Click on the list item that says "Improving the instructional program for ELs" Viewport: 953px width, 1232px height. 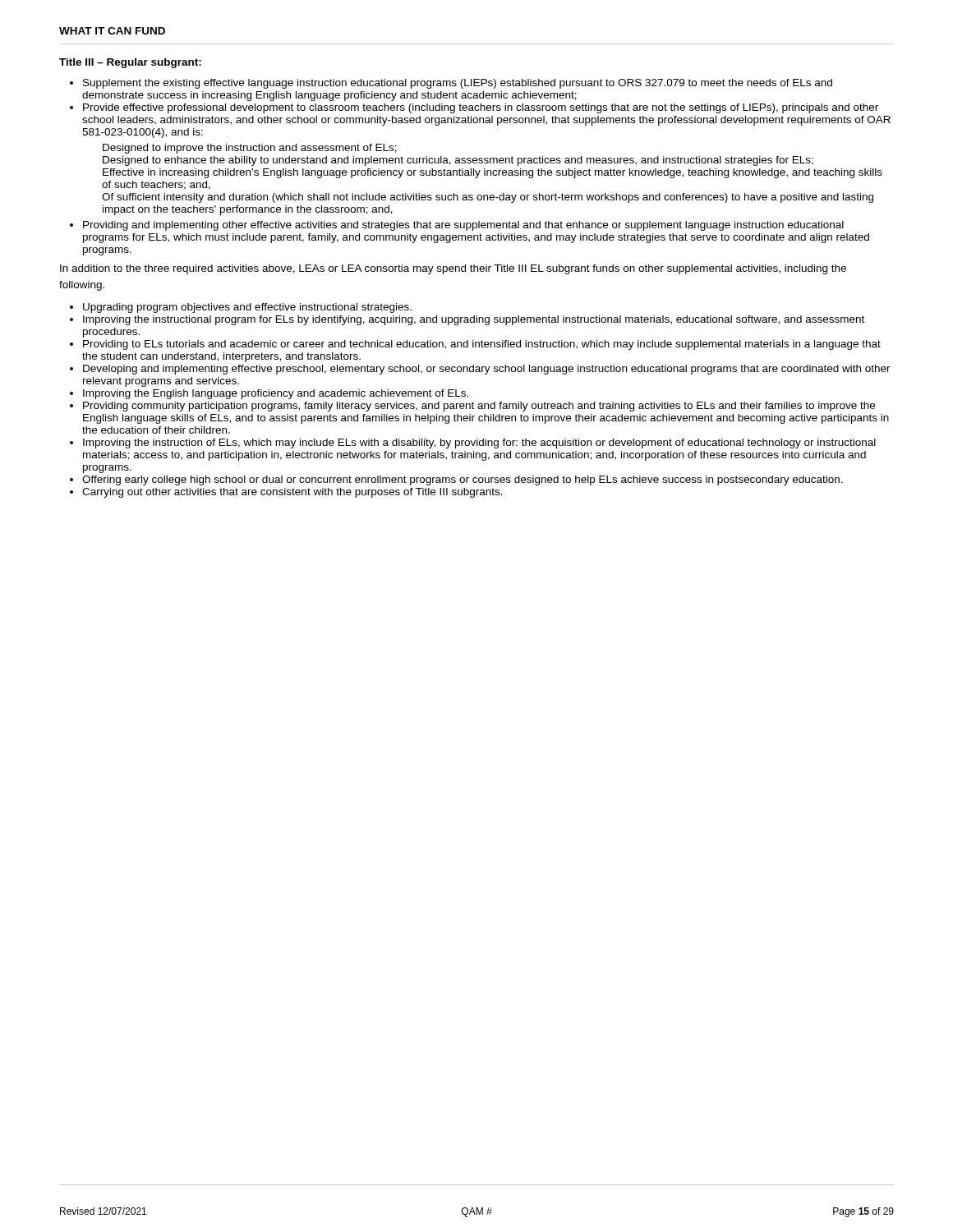coord(488,325)
